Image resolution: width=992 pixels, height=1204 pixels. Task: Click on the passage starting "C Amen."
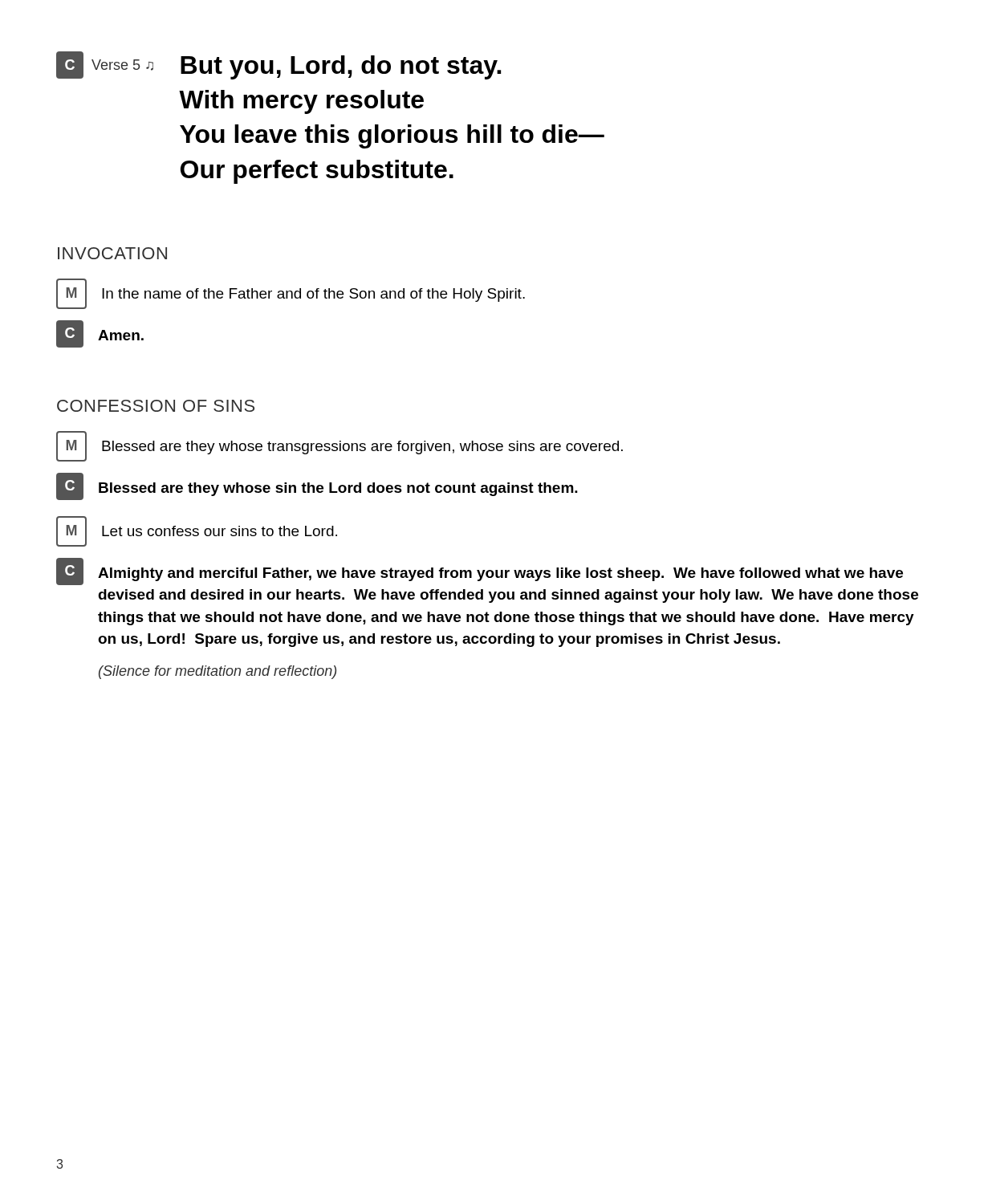coord(100,334)
